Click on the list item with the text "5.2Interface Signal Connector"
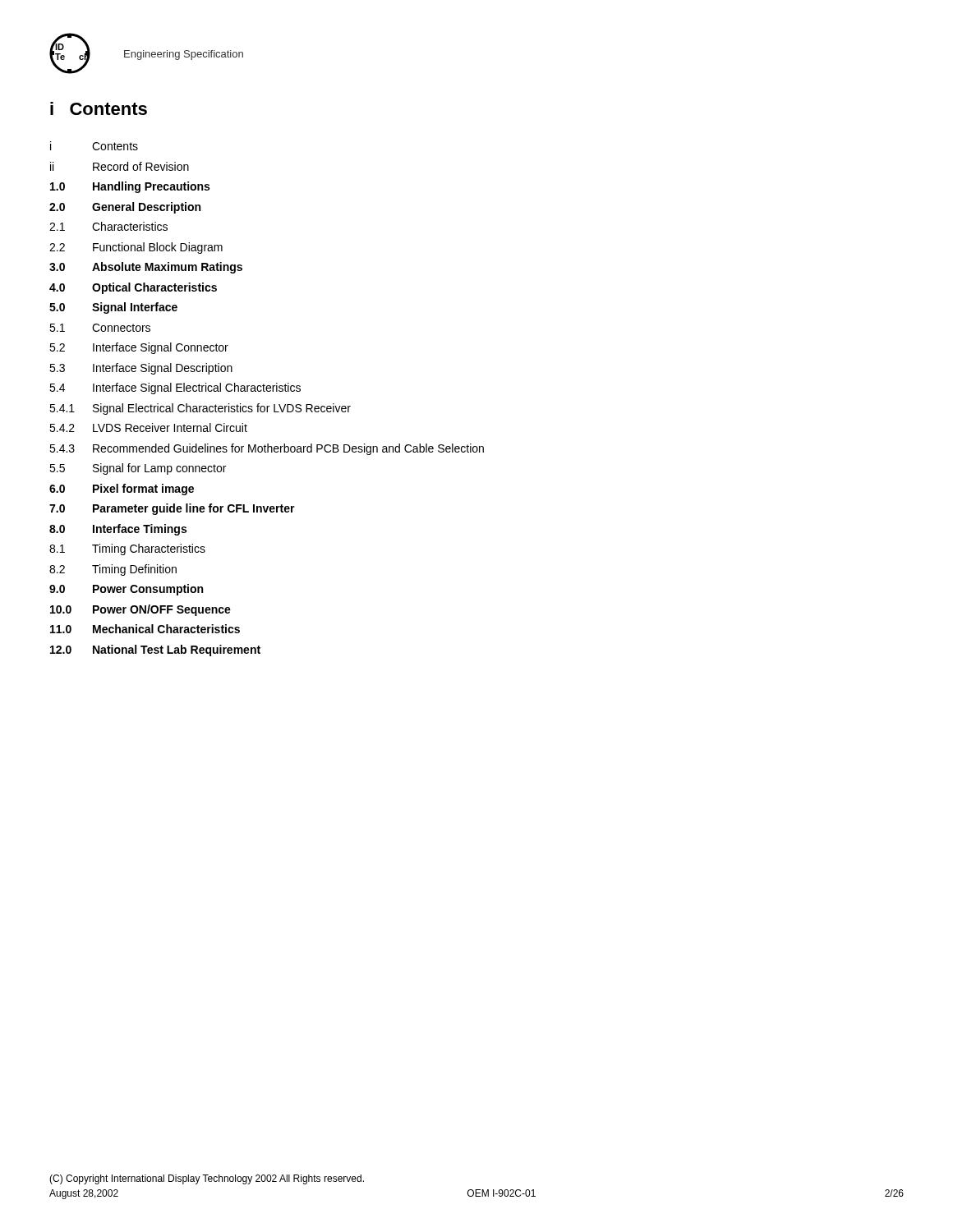 (x=139, y=348)
